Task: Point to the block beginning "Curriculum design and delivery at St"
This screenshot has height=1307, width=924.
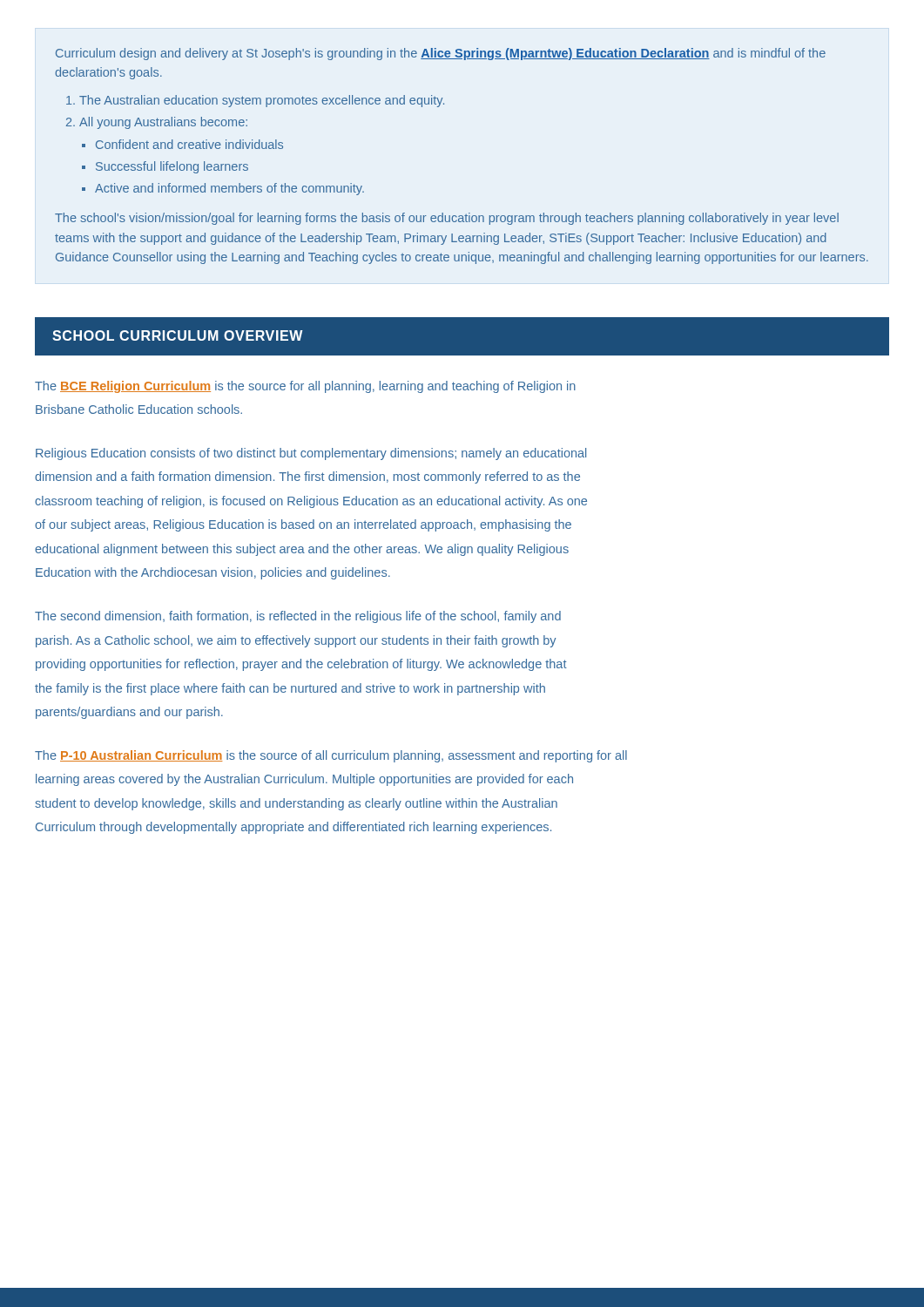Action: tap(441, 54)
